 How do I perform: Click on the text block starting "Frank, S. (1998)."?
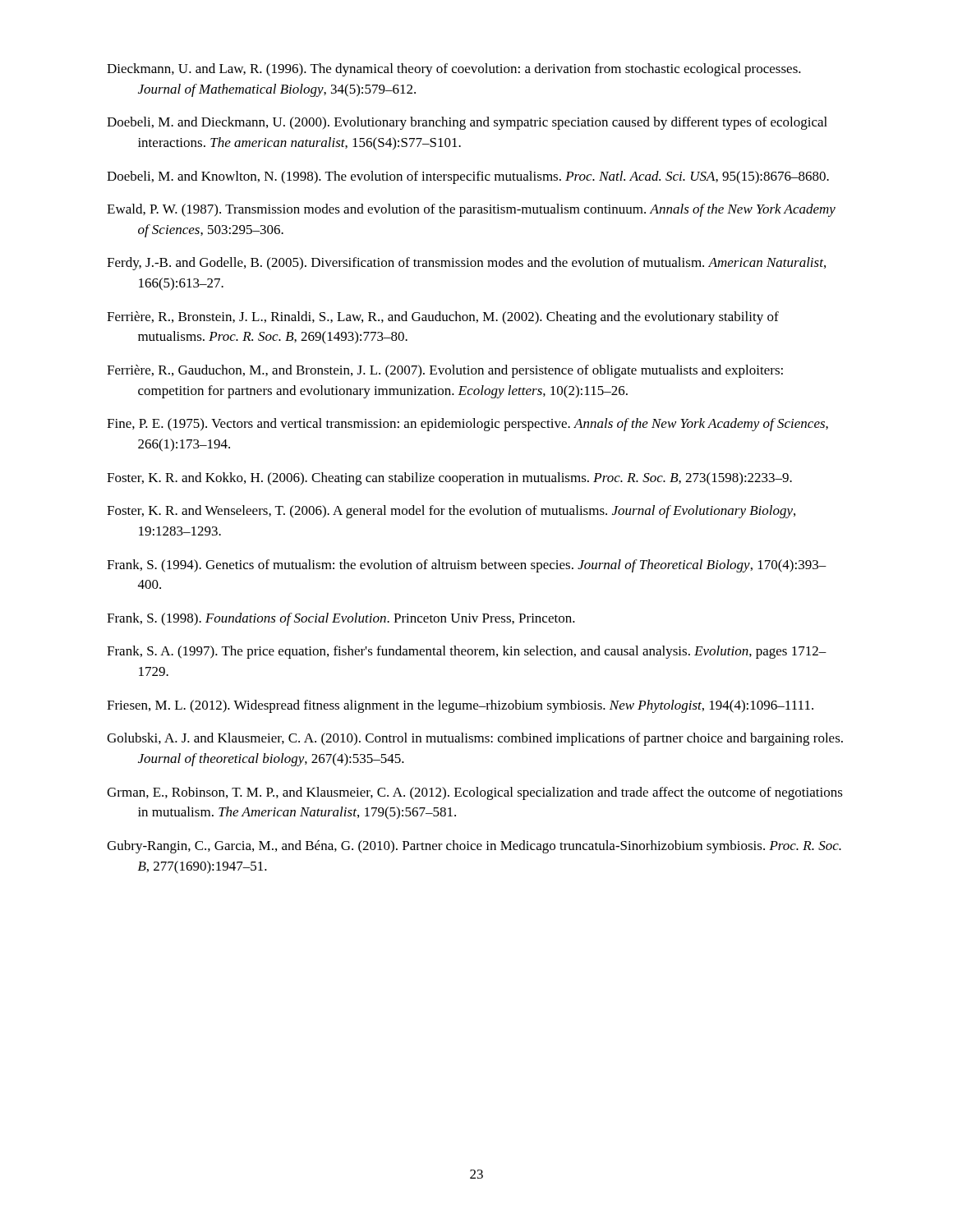point(341,618)
